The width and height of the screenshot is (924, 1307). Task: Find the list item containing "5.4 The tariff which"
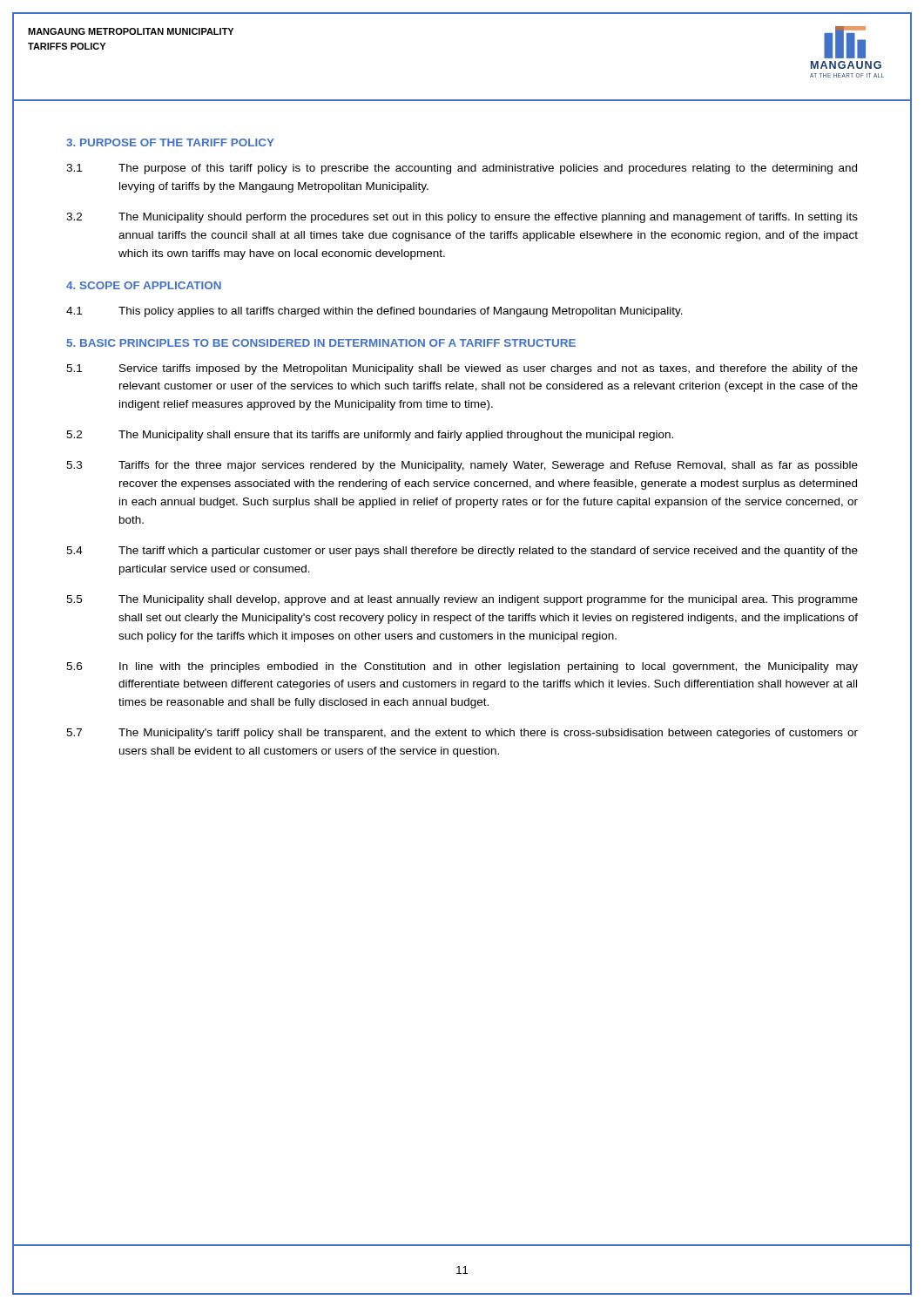462,560
